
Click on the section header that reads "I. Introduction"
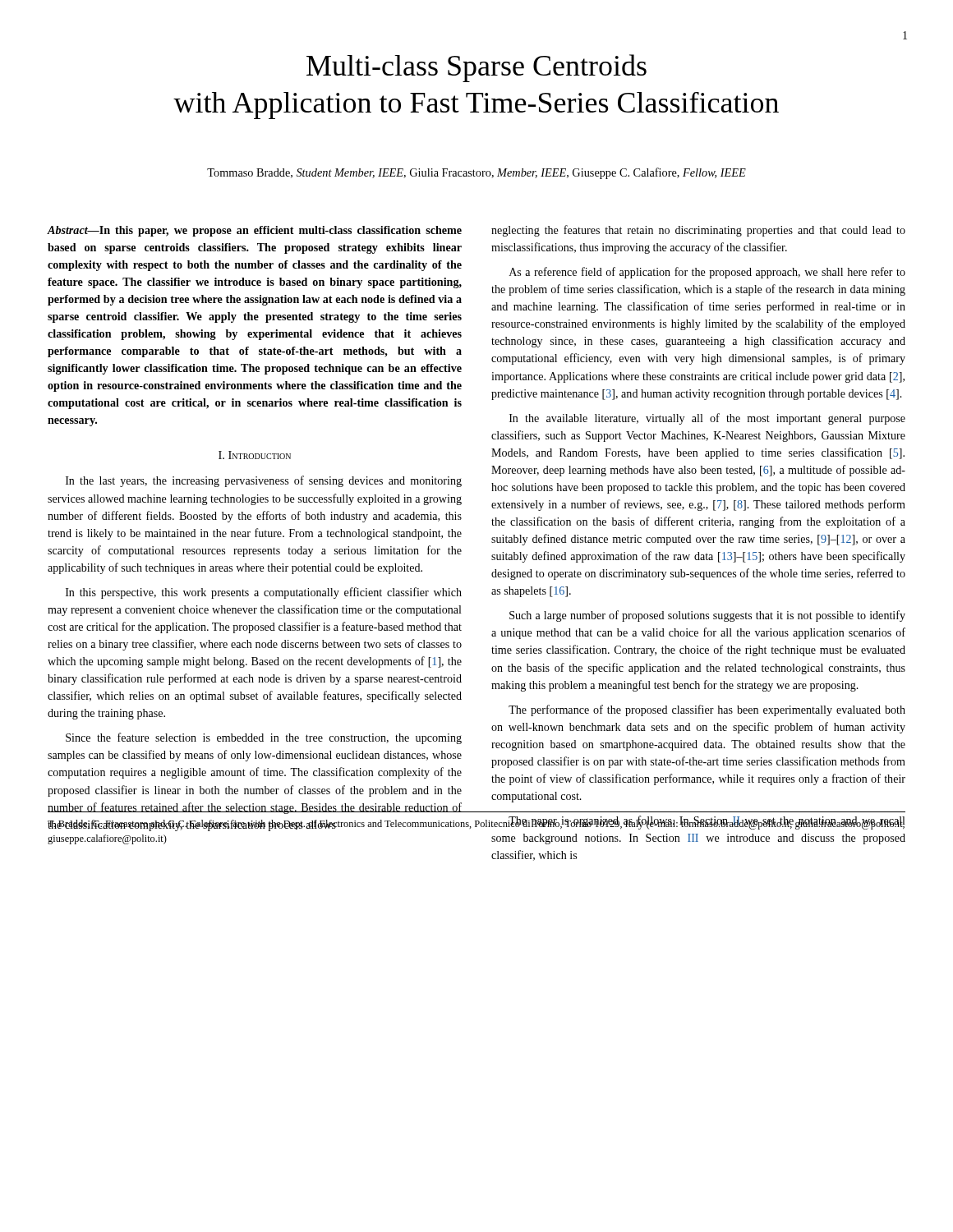point(255,455)
